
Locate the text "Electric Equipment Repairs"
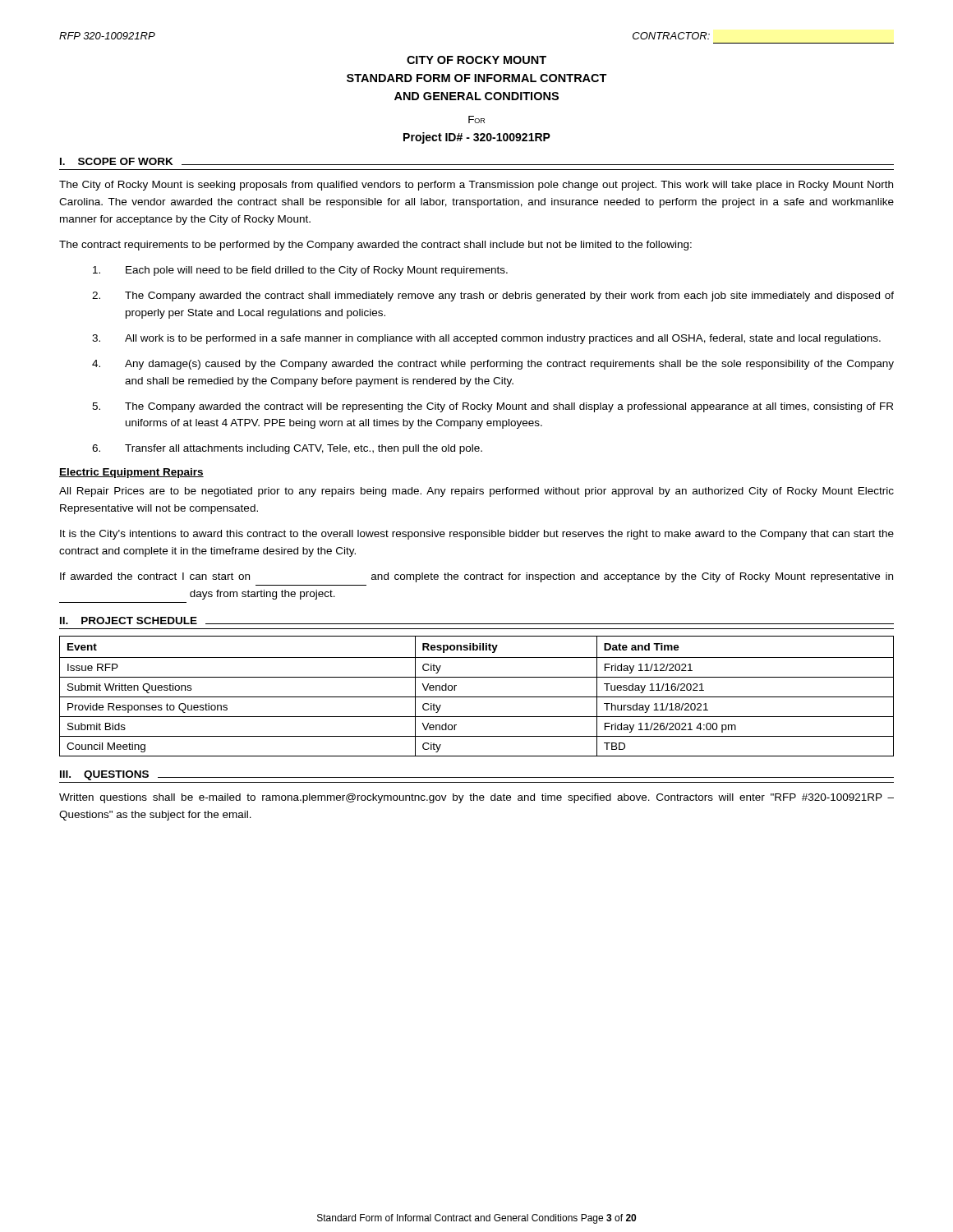[x=131, y=472]
